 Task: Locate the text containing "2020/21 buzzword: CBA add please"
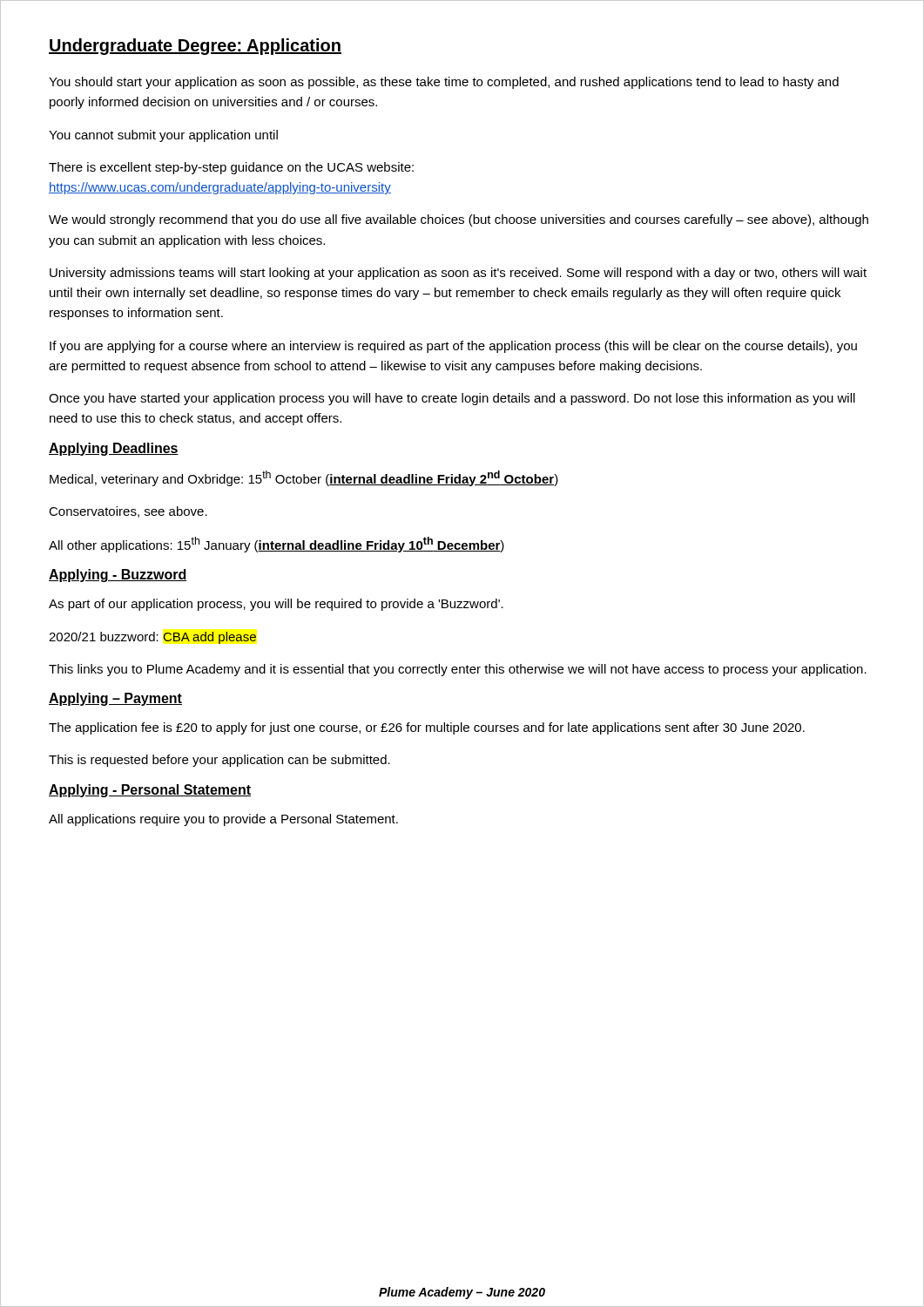[153, 636]
